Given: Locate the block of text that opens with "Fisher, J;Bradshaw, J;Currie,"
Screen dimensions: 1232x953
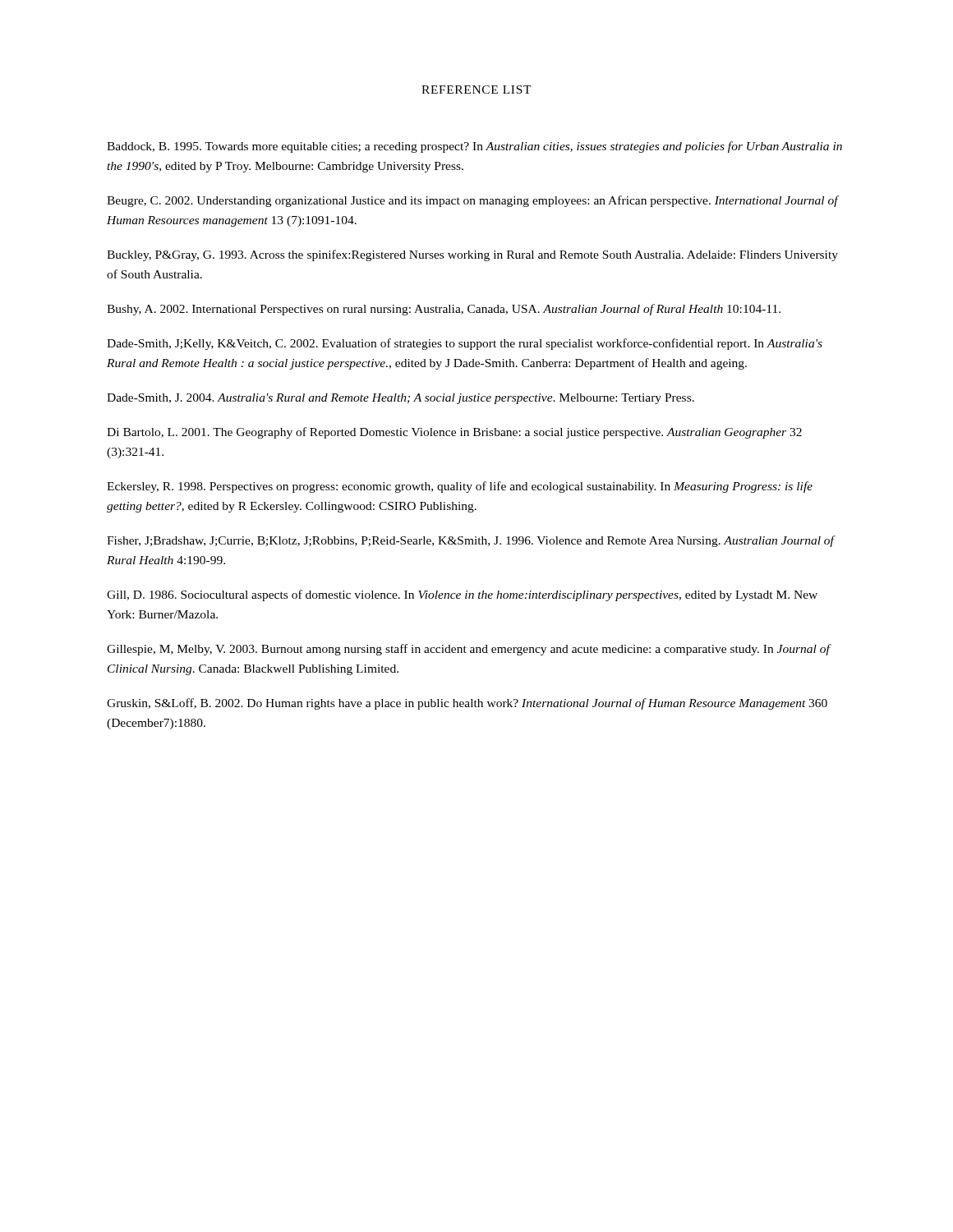Looking at the screenshot, I should click(470, 550).
